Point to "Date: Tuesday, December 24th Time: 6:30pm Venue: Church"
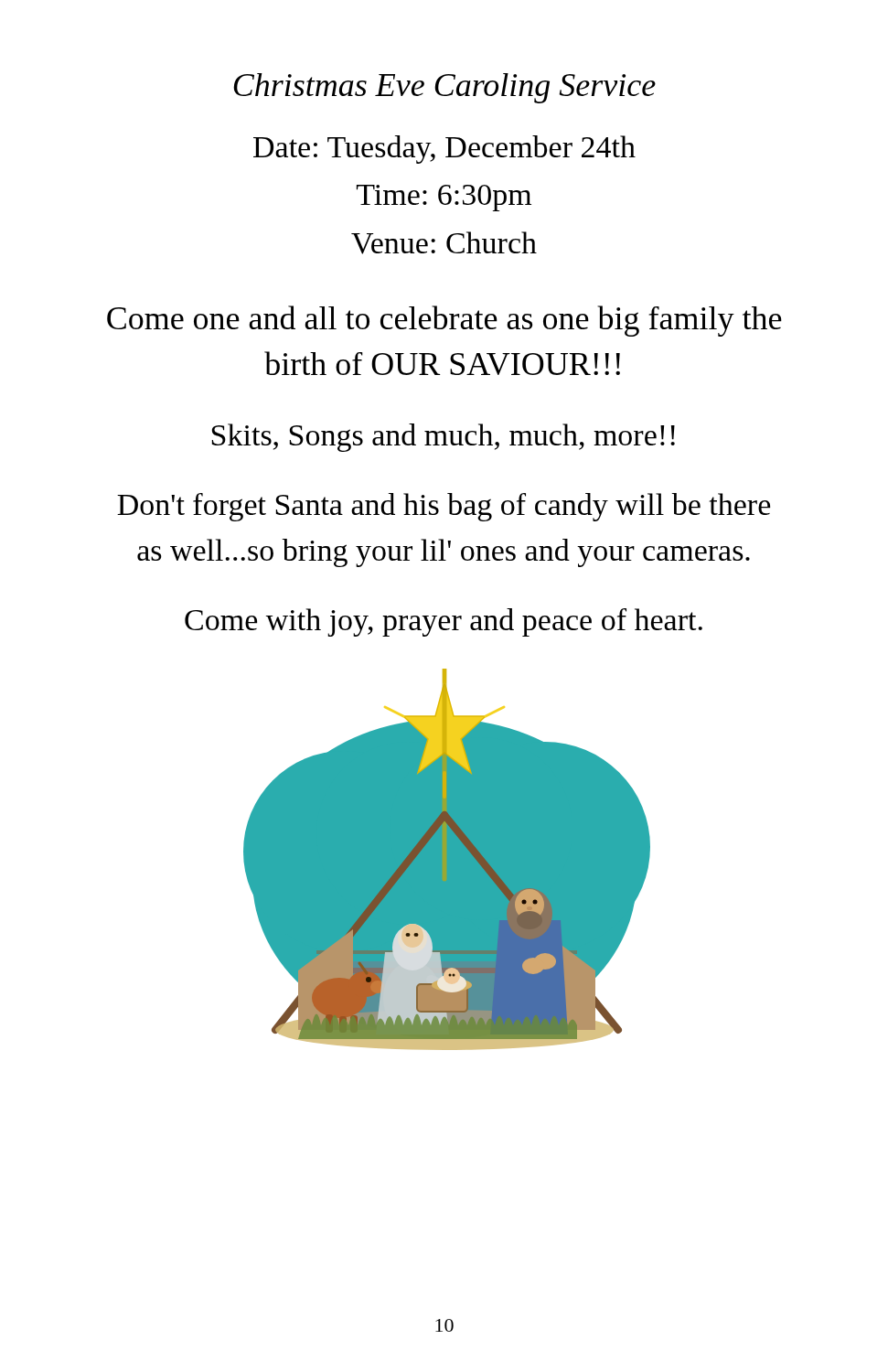Image resolution: width=888 pixels, height=1372 pixels. click(444, 195)
